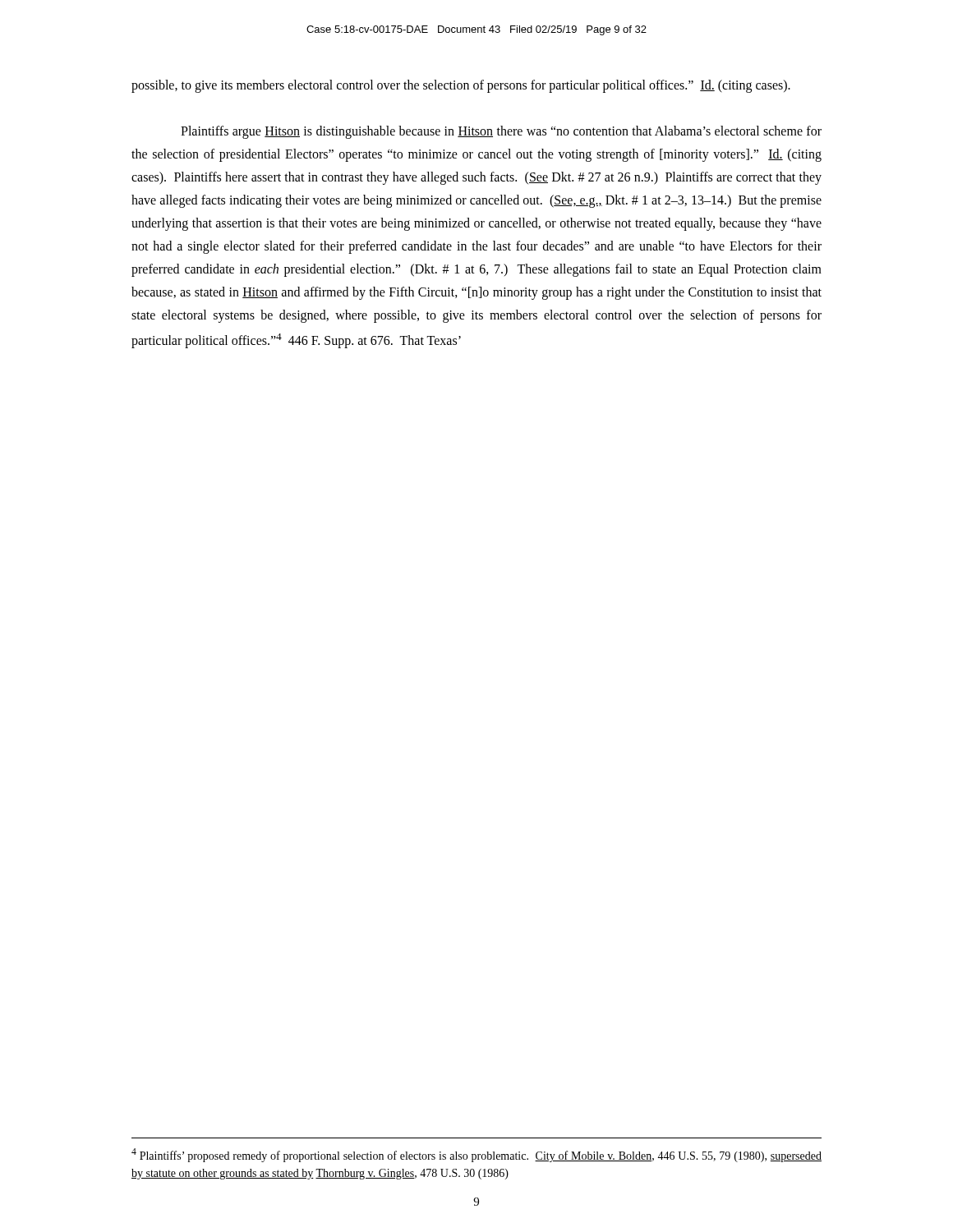953x1232 pixels.
Task: Point to the text block starting "4 Plaintiffs’ proposed remedy of"
Action: point(476,1164)
